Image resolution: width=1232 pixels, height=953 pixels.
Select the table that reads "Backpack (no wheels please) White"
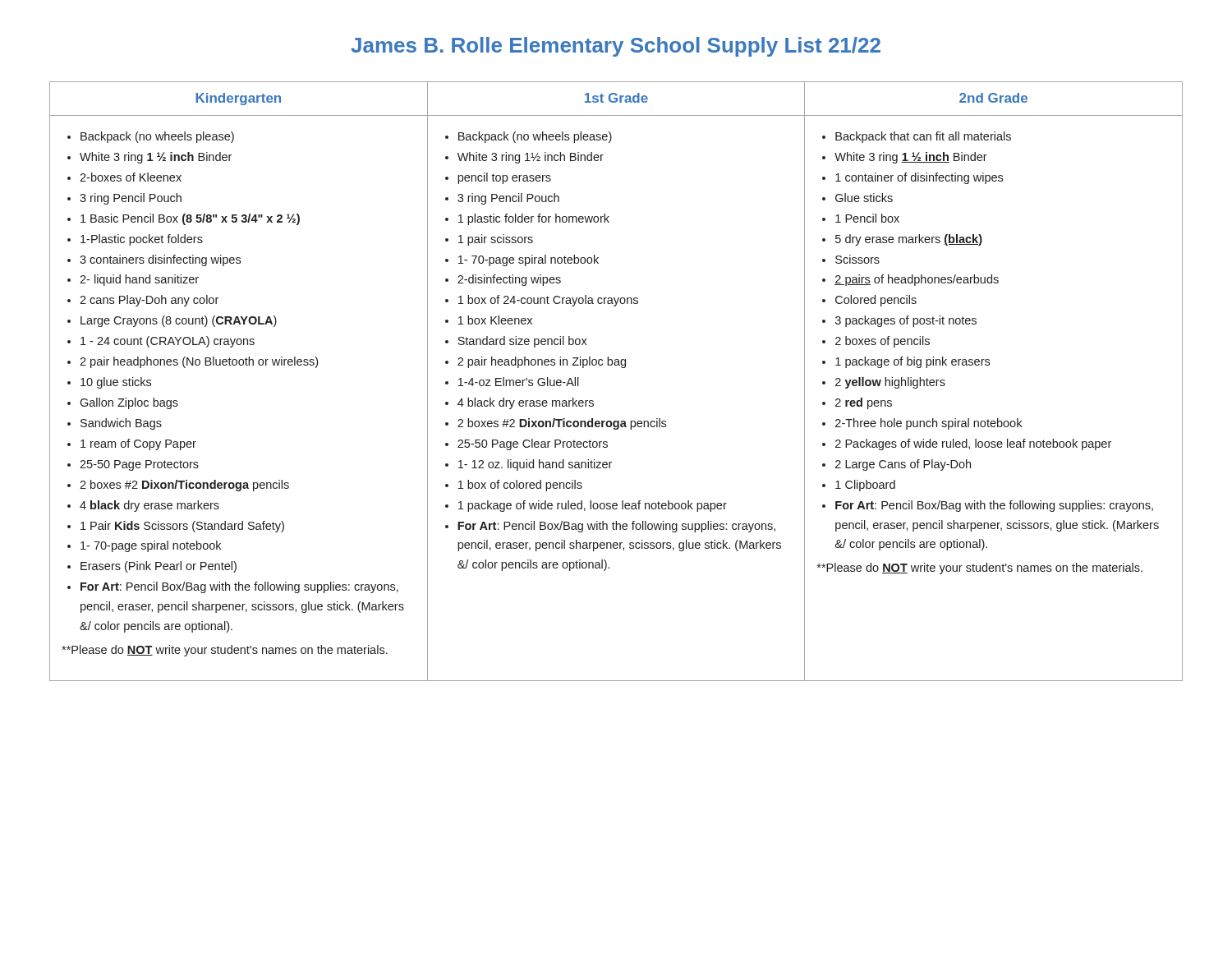616,381
